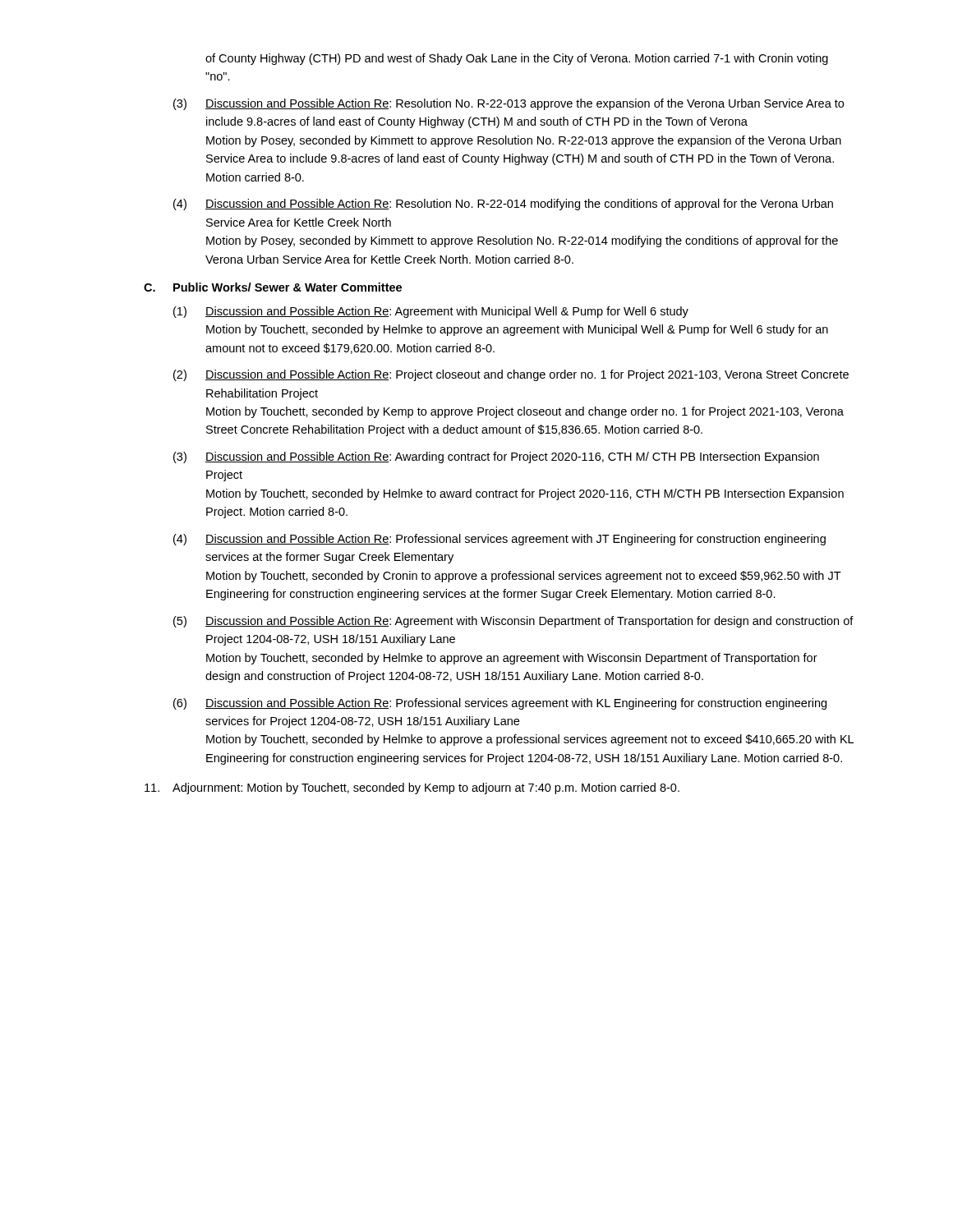Click the passage that begins "(4) Discussion and Possible Action Re: Resolution No."
The height and width of the screenshot is (1232, 953).
[513, 232]
